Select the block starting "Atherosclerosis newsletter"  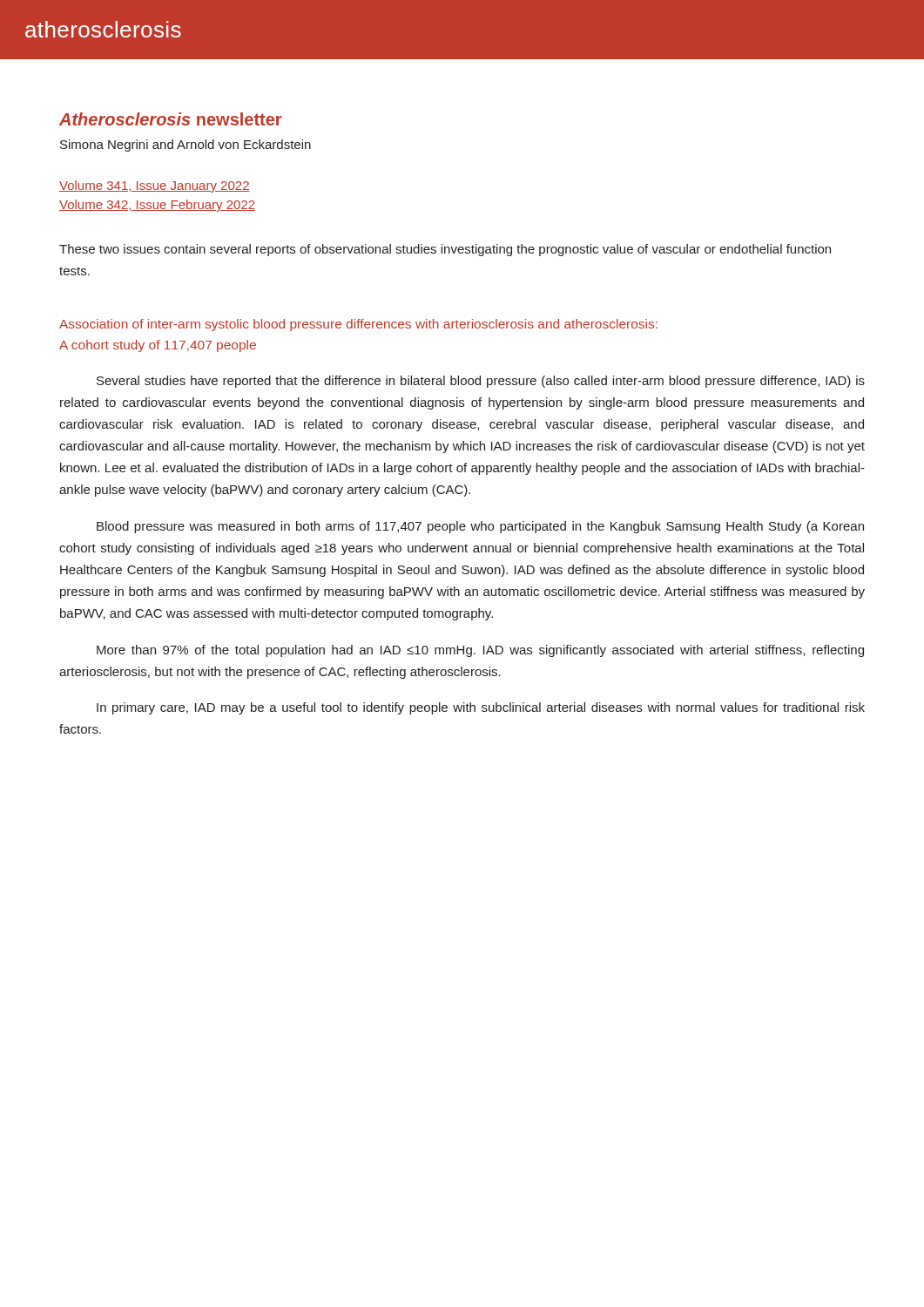(x=171, y=119)
